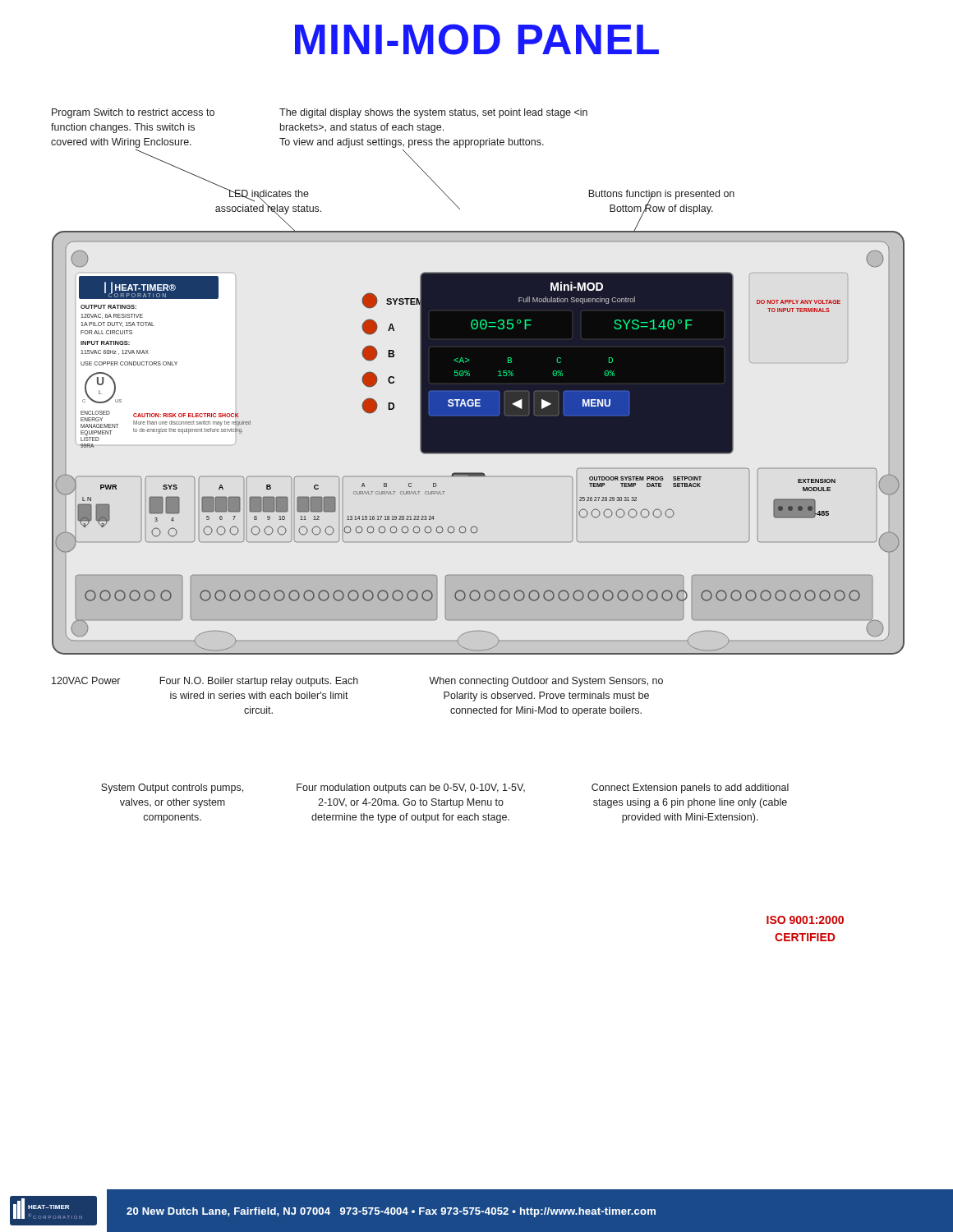Point to the block beginning "Connect Extension panels to add additional"
Image resolution: width=953 pixels, height=1232 pixels.
click(x=690, y=803)
